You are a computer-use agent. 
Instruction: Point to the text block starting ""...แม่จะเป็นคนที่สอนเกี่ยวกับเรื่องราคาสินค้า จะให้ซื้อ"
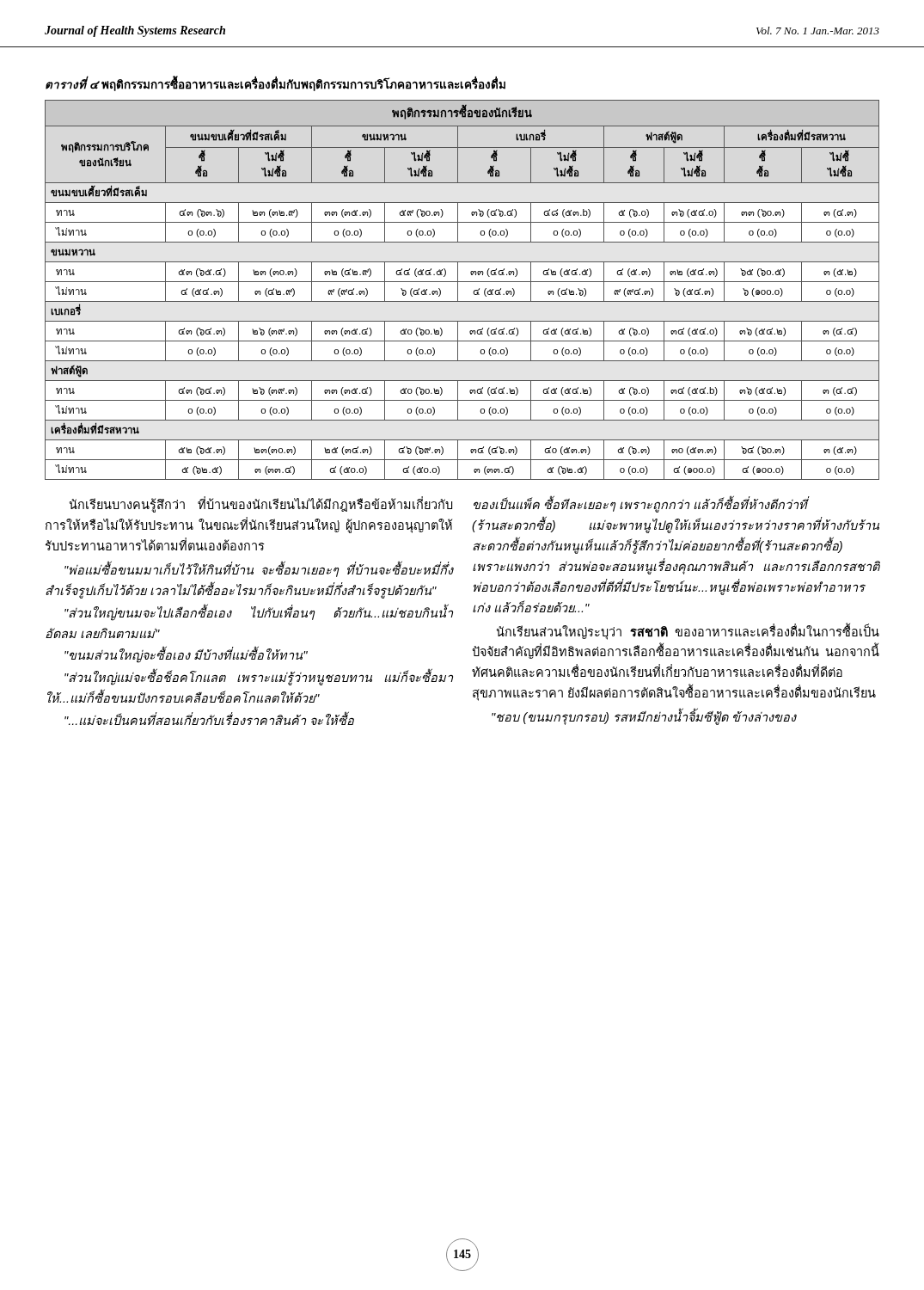point(209,721)
